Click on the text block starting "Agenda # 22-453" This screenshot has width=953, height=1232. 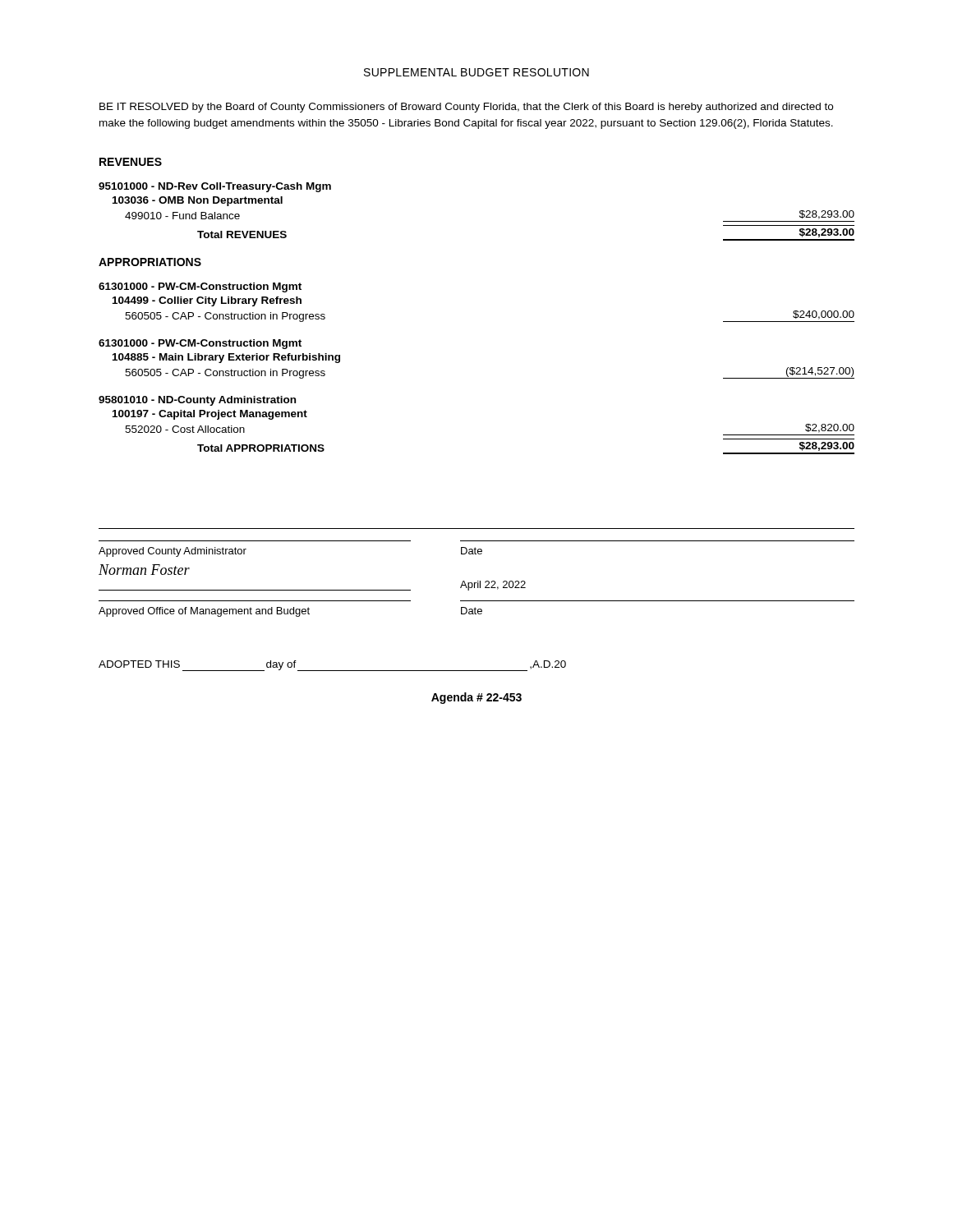click(476, 697)
